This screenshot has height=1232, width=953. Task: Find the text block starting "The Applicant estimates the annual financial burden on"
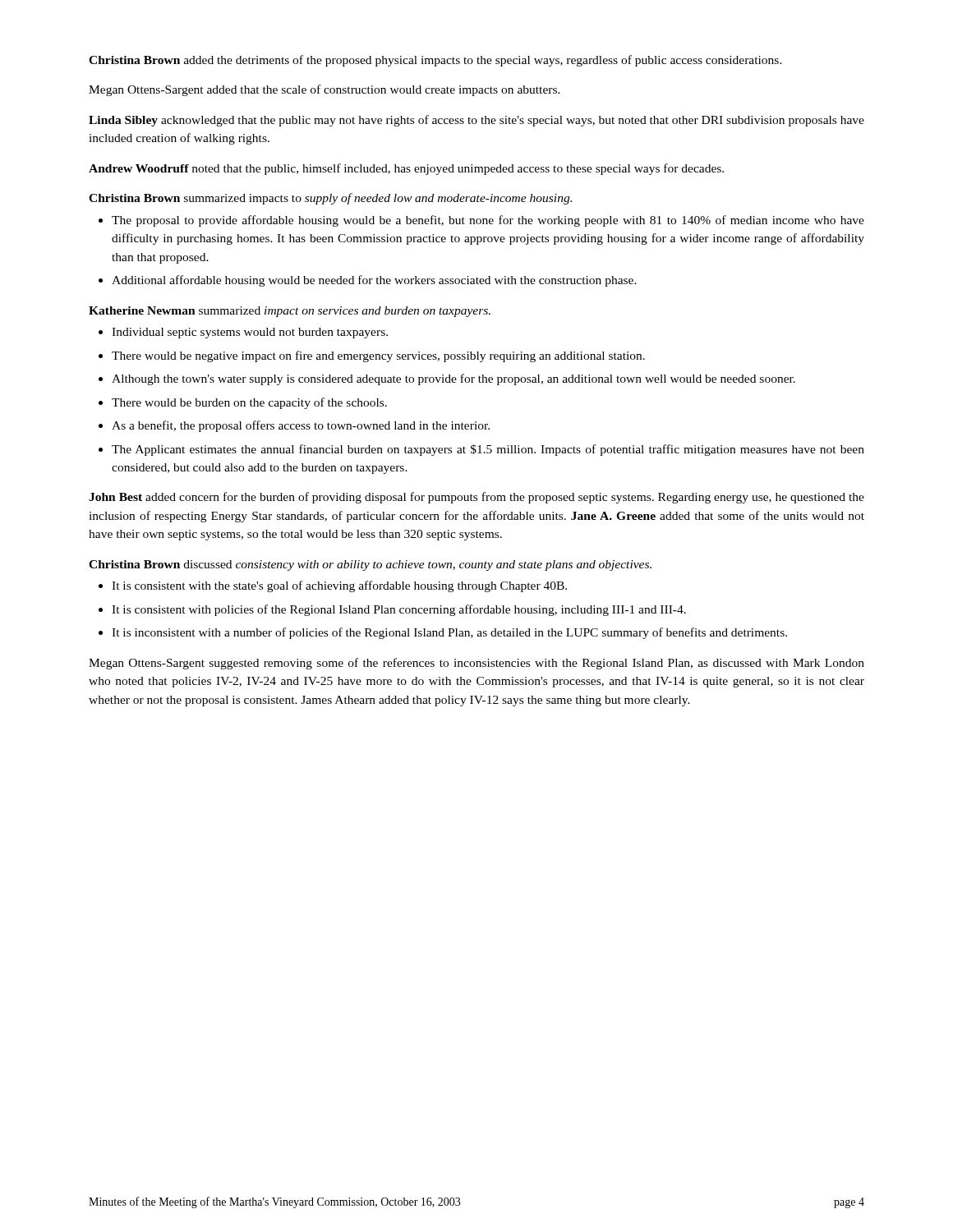click(488, 458)
